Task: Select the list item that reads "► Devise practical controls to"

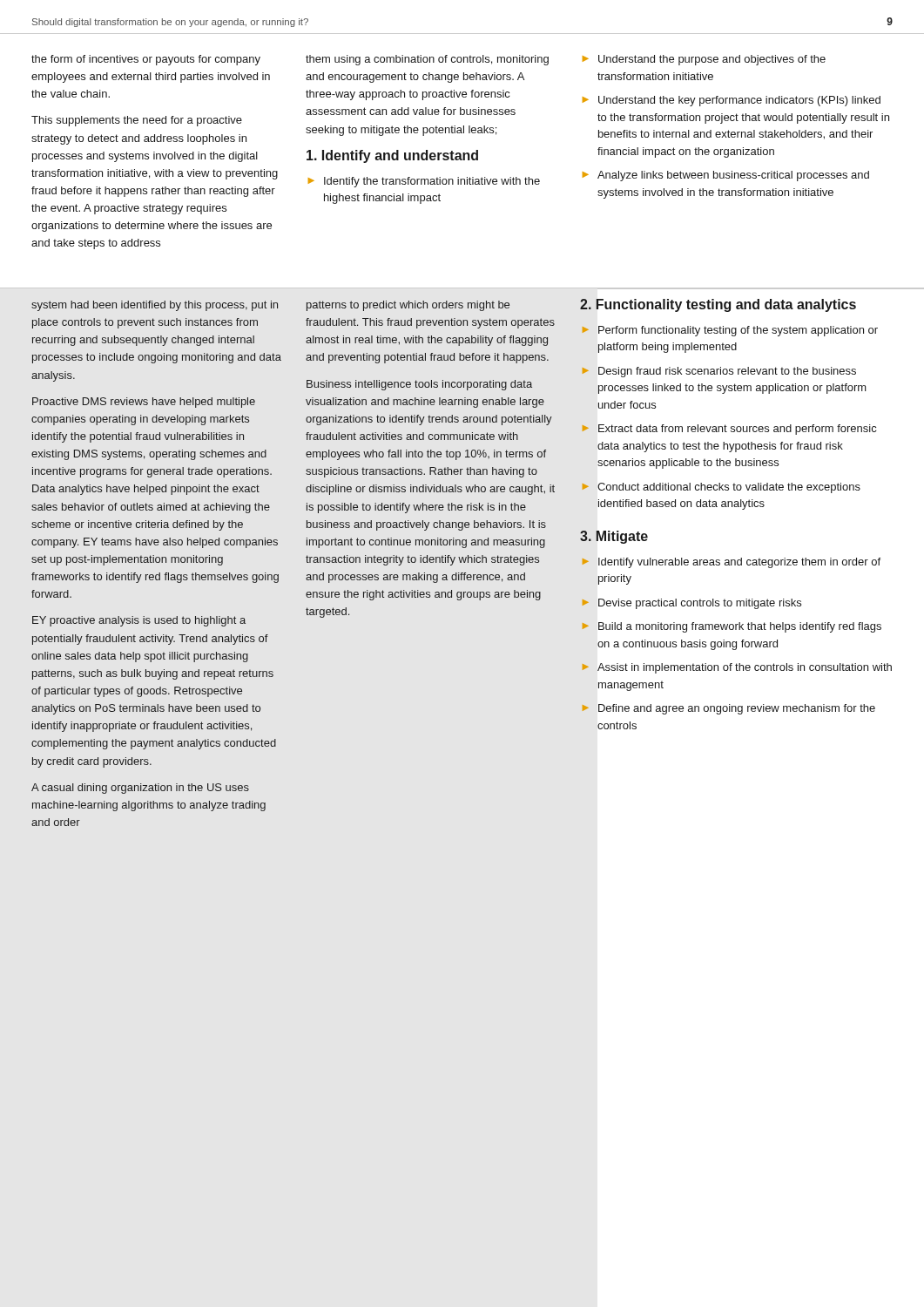Action: pyautogui.click(x=691, y=602)
